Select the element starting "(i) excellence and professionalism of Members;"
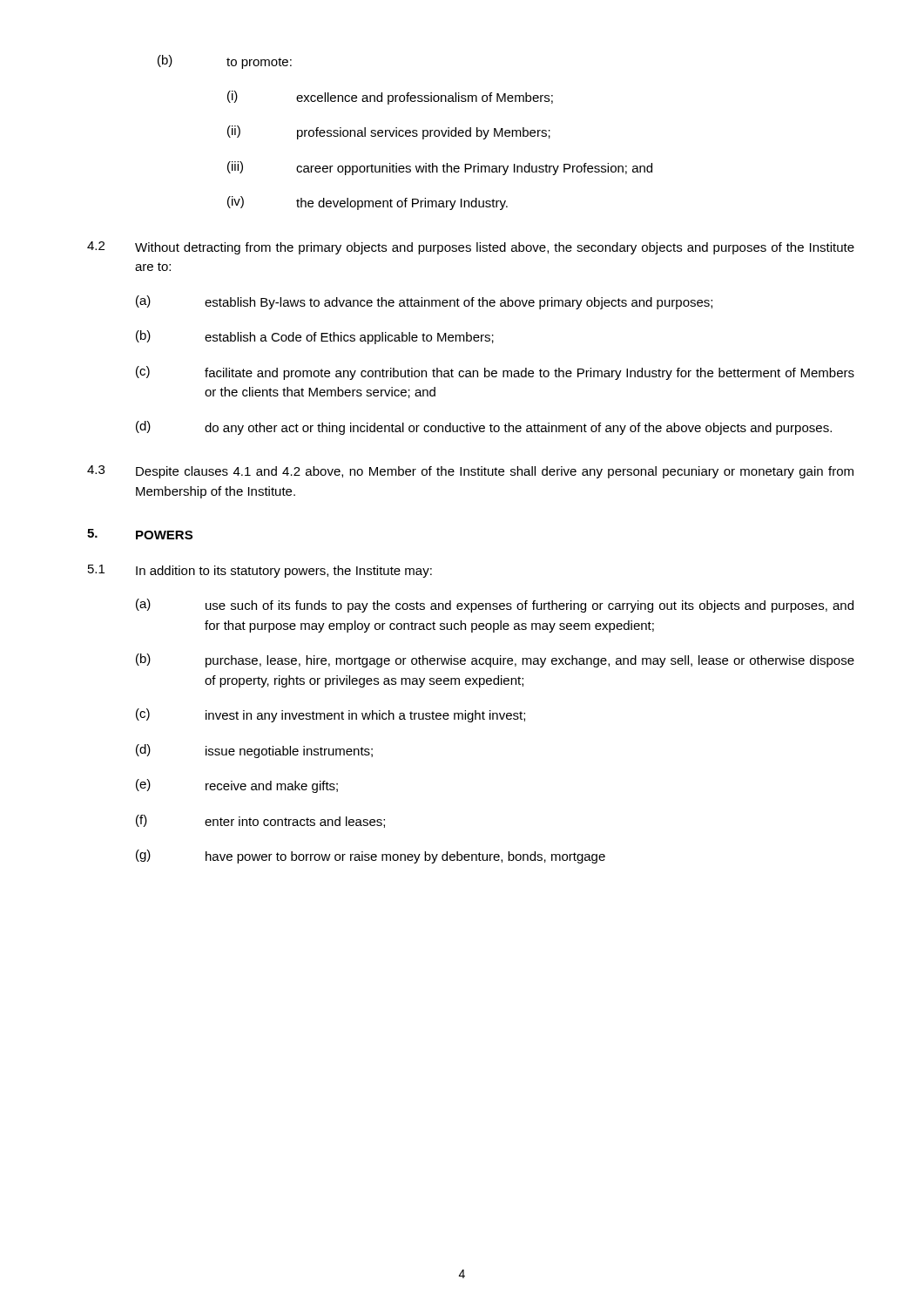 540,97
